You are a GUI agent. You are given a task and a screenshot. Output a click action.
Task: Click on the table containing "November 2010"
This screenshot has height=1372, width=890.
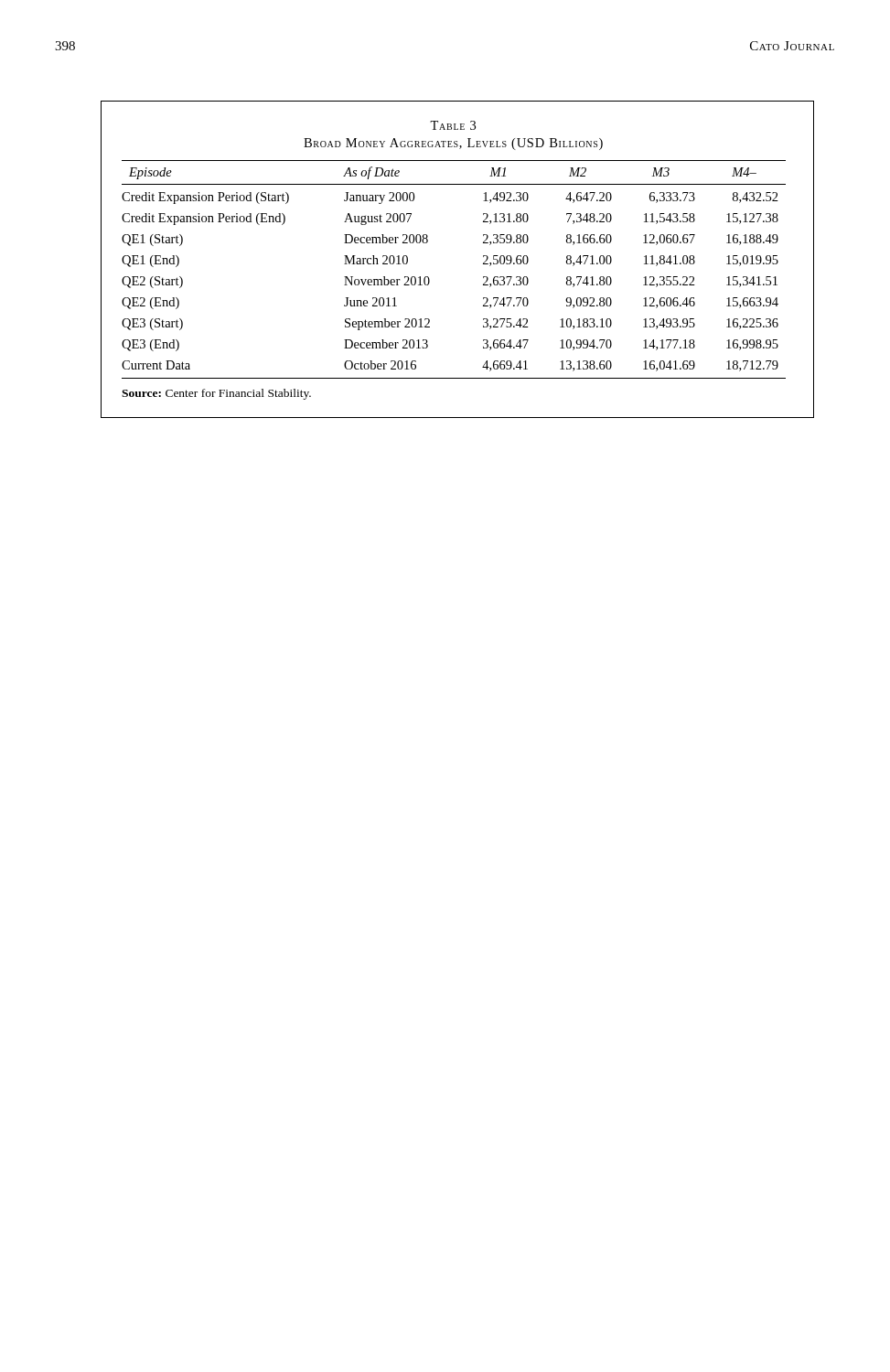point(454,269)
